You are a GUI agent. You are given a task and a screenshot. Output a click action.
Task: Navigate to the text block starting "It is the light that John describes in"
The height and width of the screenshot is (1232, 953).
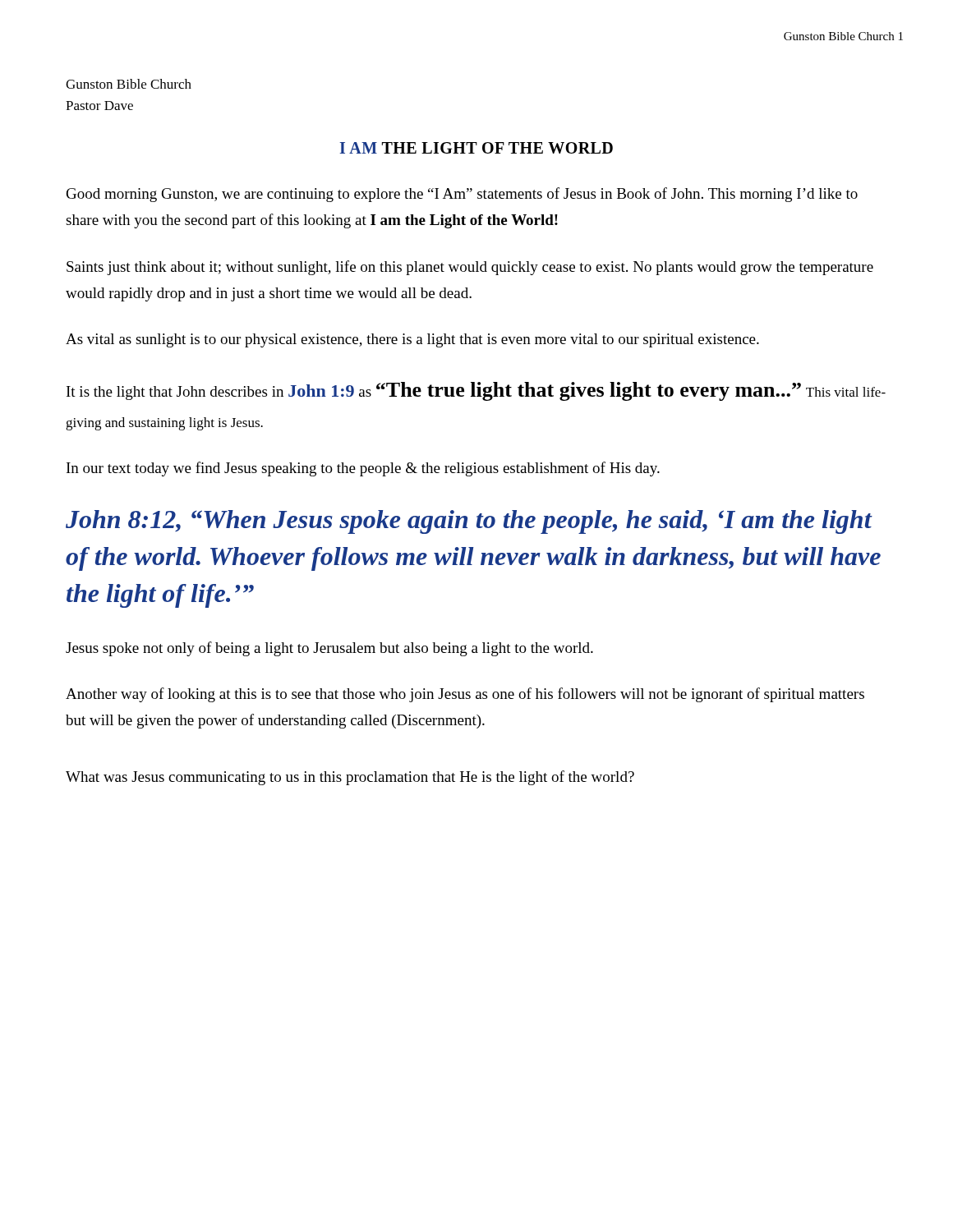[476, 404]
